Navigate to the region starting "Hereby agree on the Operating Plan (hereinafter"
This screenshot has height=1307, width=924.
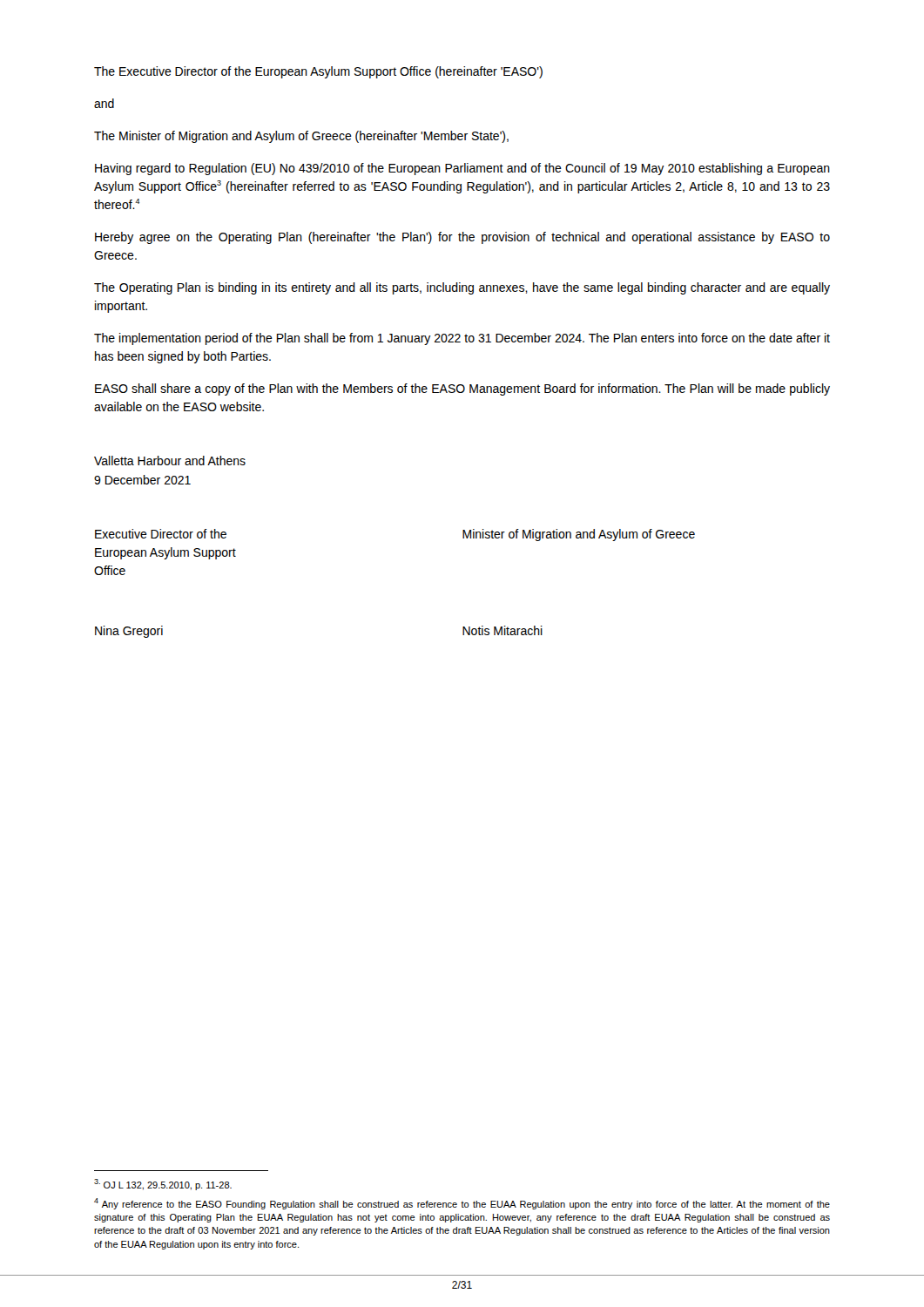[x=462, y=246]
